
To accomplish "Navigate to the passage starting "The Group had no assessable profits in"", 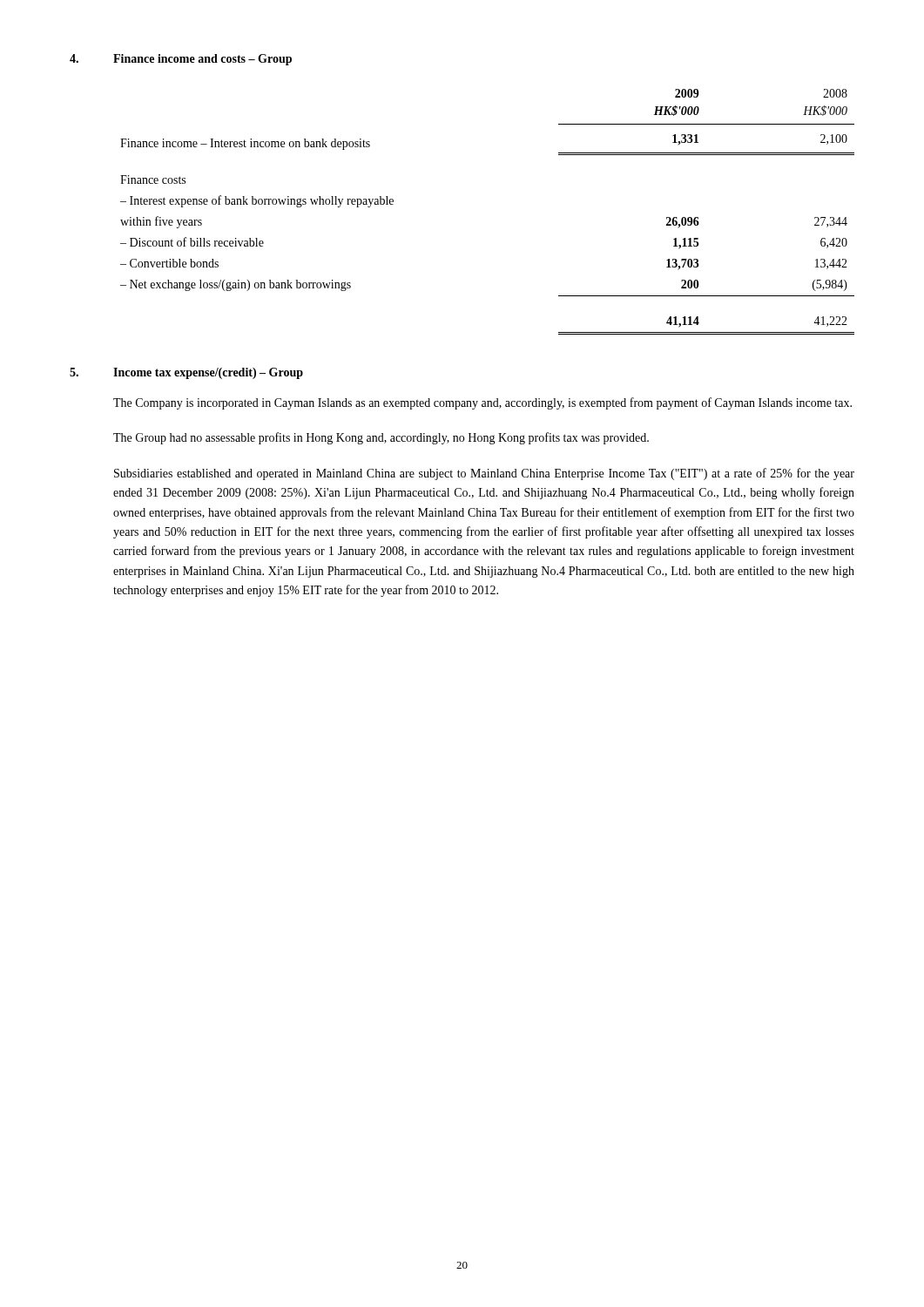I will pos(381,438).
